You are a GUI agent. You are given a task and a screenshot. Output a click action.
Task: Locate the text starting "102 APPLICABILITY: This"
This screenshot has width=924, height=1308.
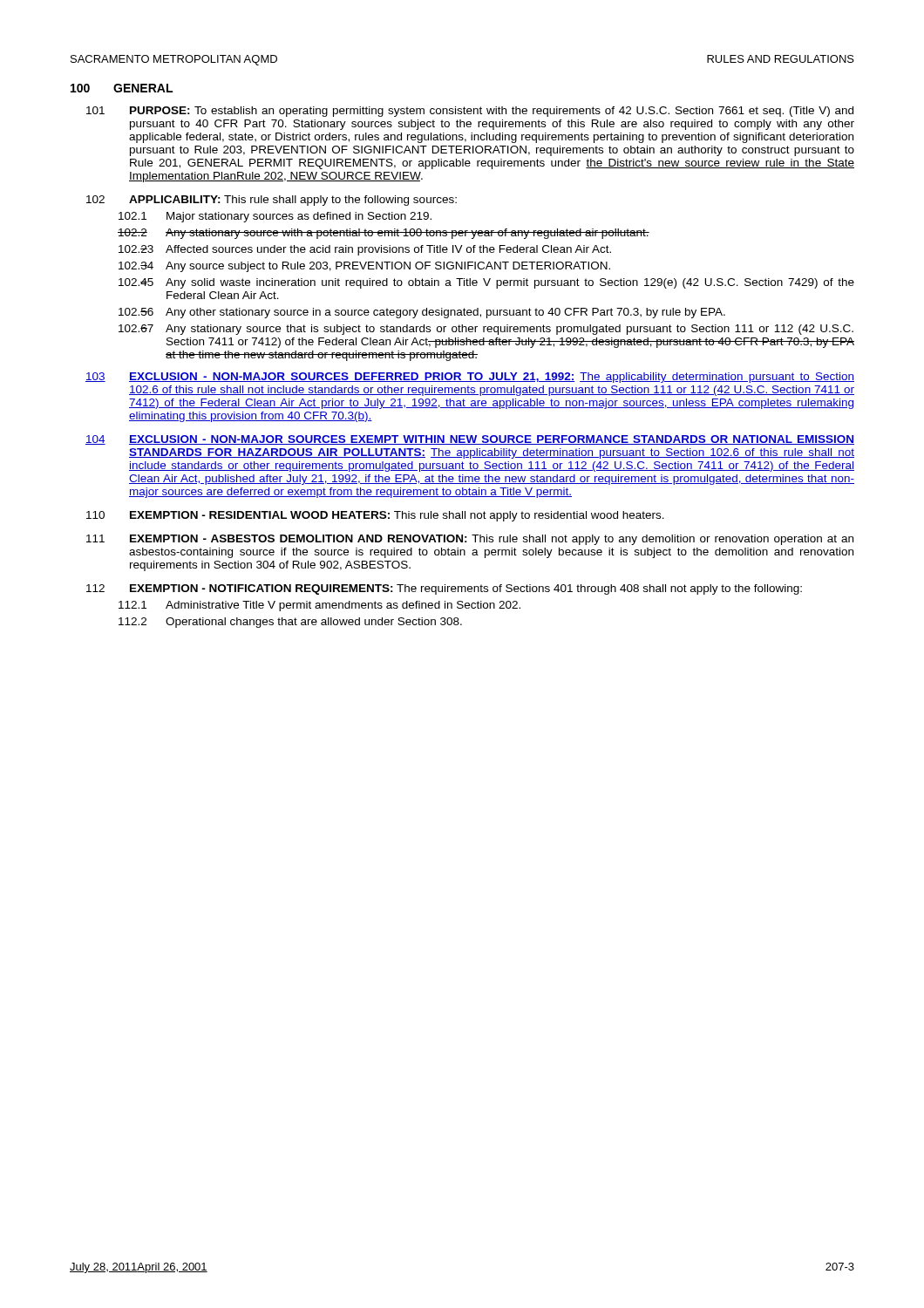click(462, 277)
